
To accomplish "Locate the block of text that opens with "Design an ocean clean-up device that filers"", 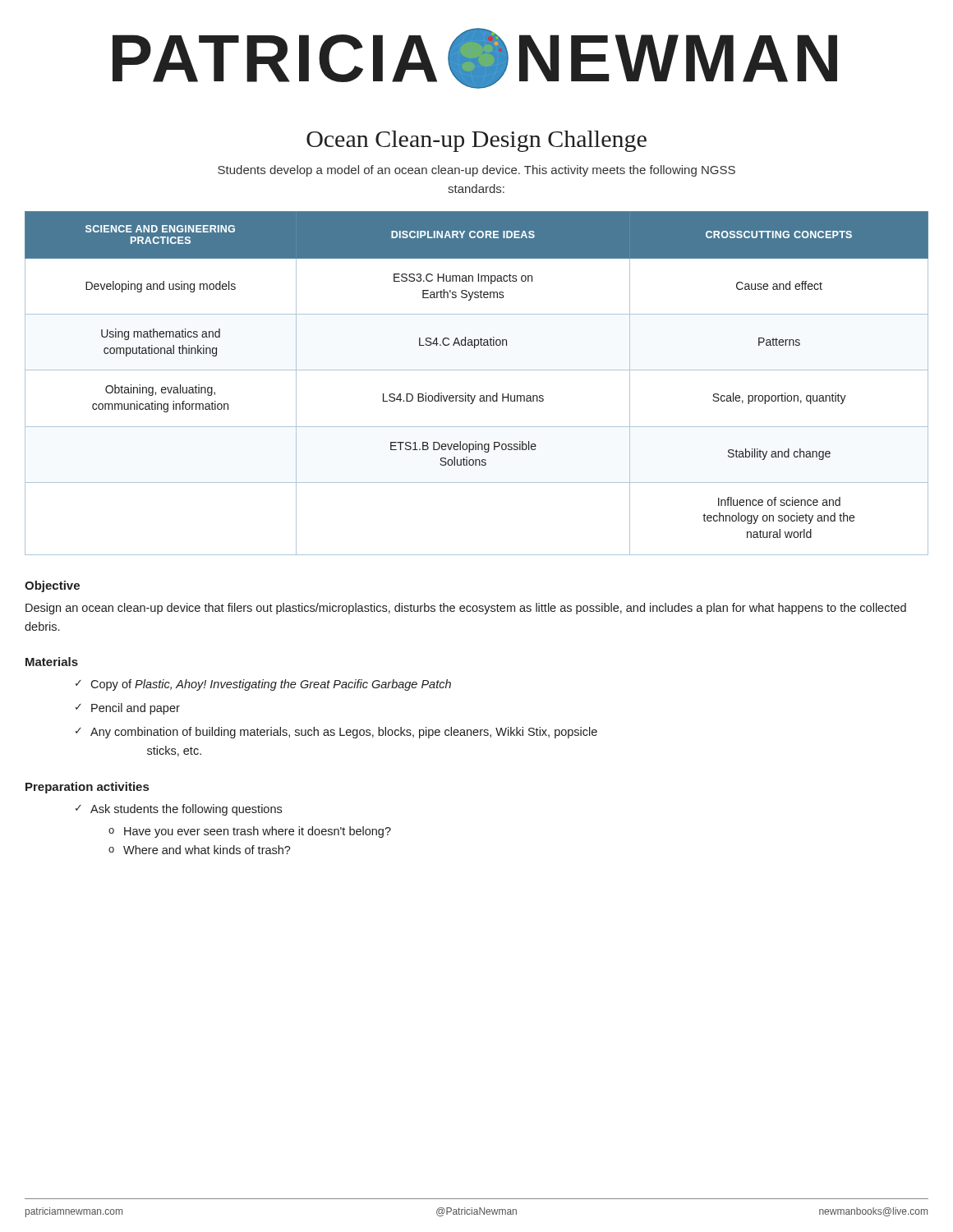I will pos(466,617).
